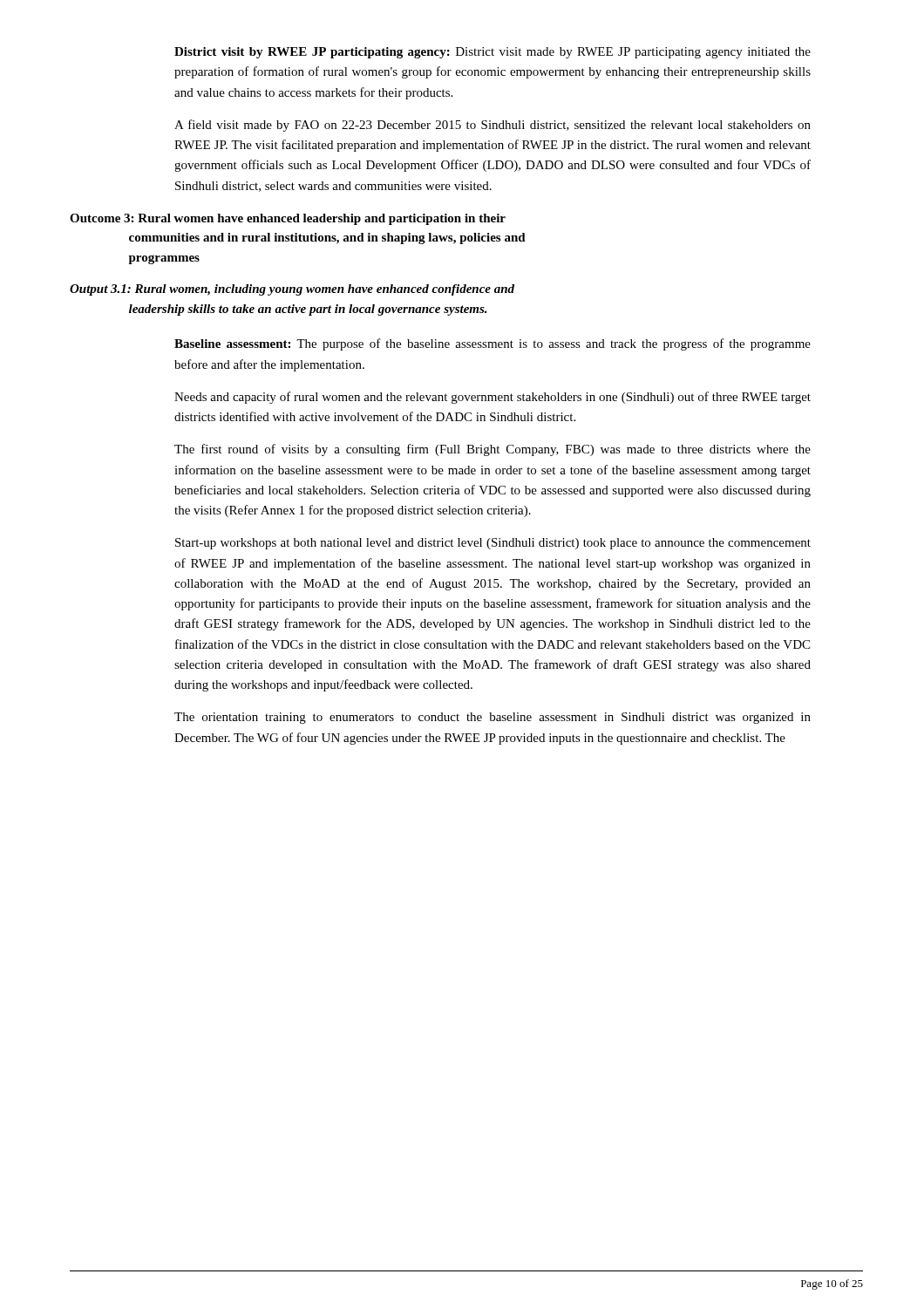Where is the passage that starts "Baseline assessment: The purpose of the"?
The height and width of the screenshot is (1308, 924).
[493, 354]
